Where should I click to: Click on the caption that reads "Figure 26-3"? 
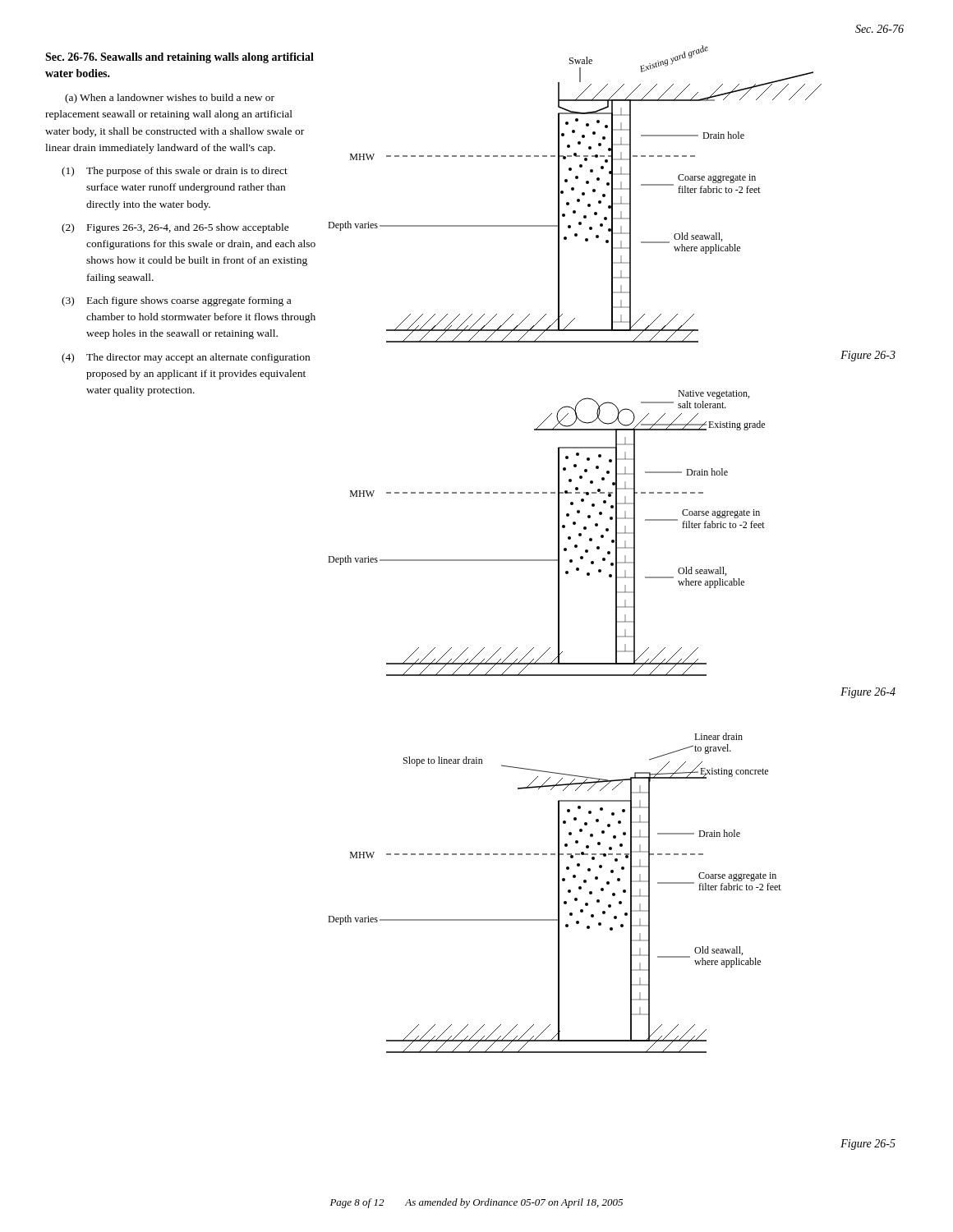coord(868,355)
